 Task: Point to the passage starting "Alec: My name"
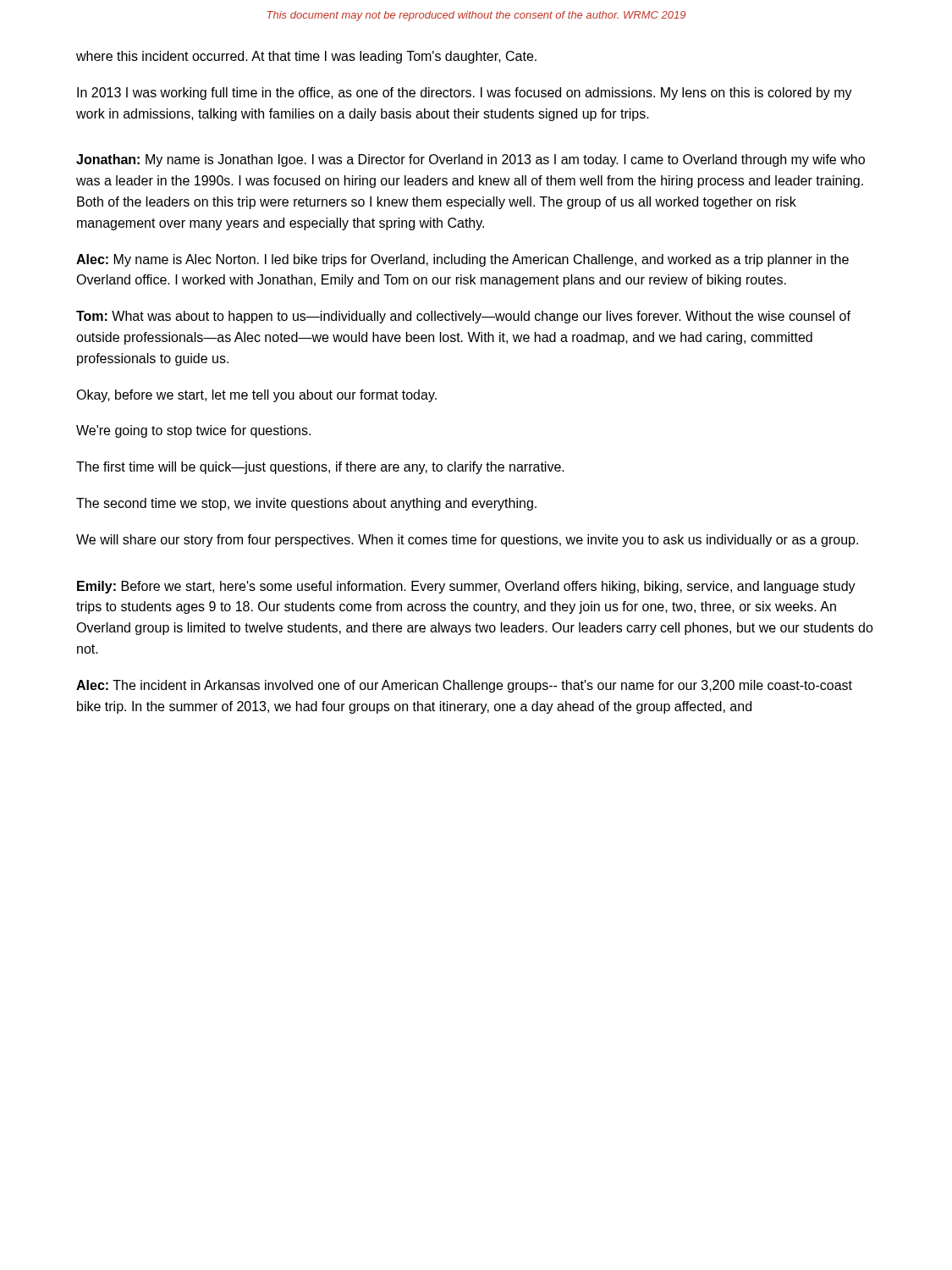[463, 270]
